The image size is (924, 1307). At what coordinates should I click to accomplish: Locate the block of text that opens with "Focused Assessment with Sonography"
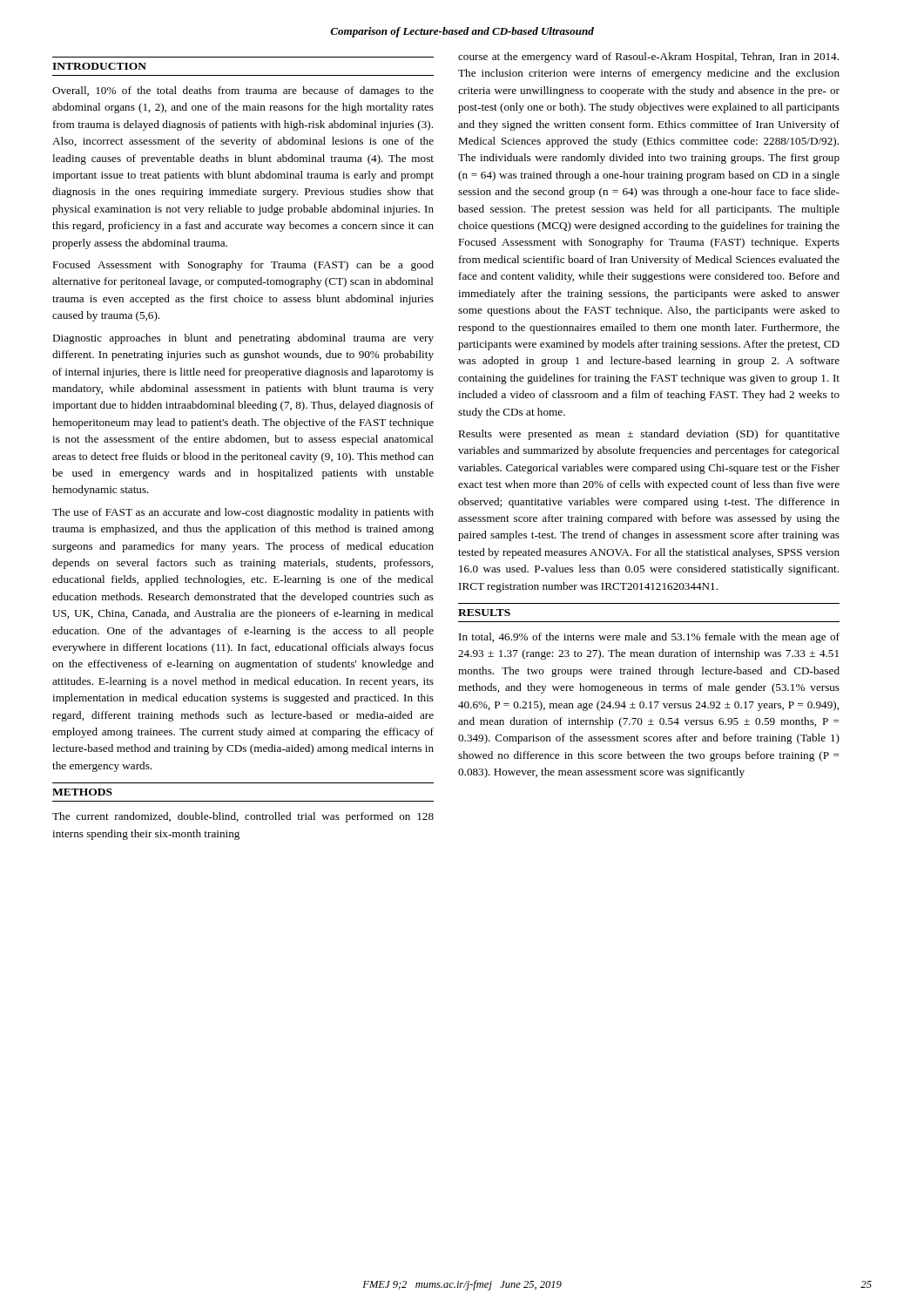tap(243, 290)
